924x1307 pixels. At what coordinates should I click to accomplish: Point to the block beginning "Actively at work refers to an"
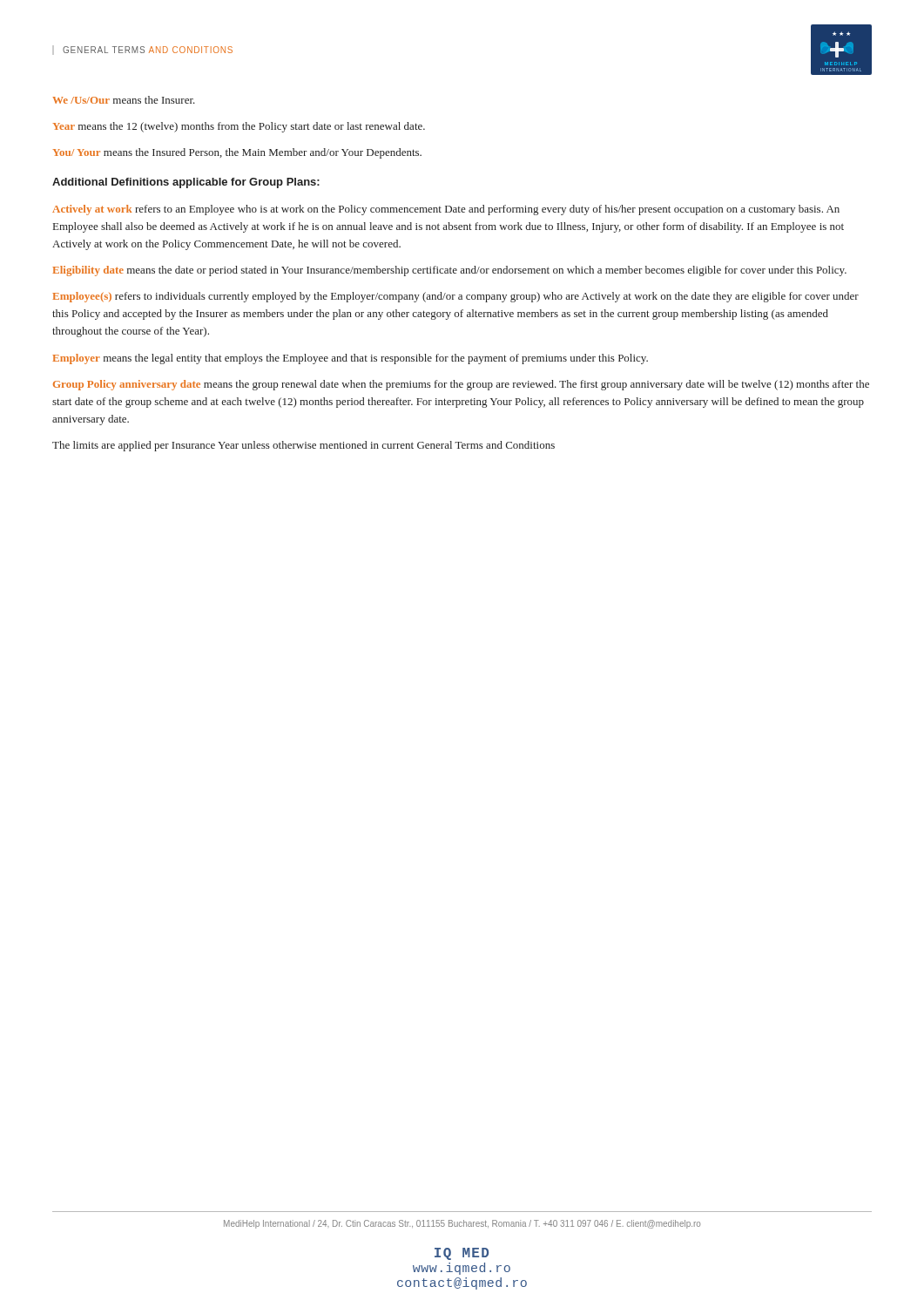[448, 226]
